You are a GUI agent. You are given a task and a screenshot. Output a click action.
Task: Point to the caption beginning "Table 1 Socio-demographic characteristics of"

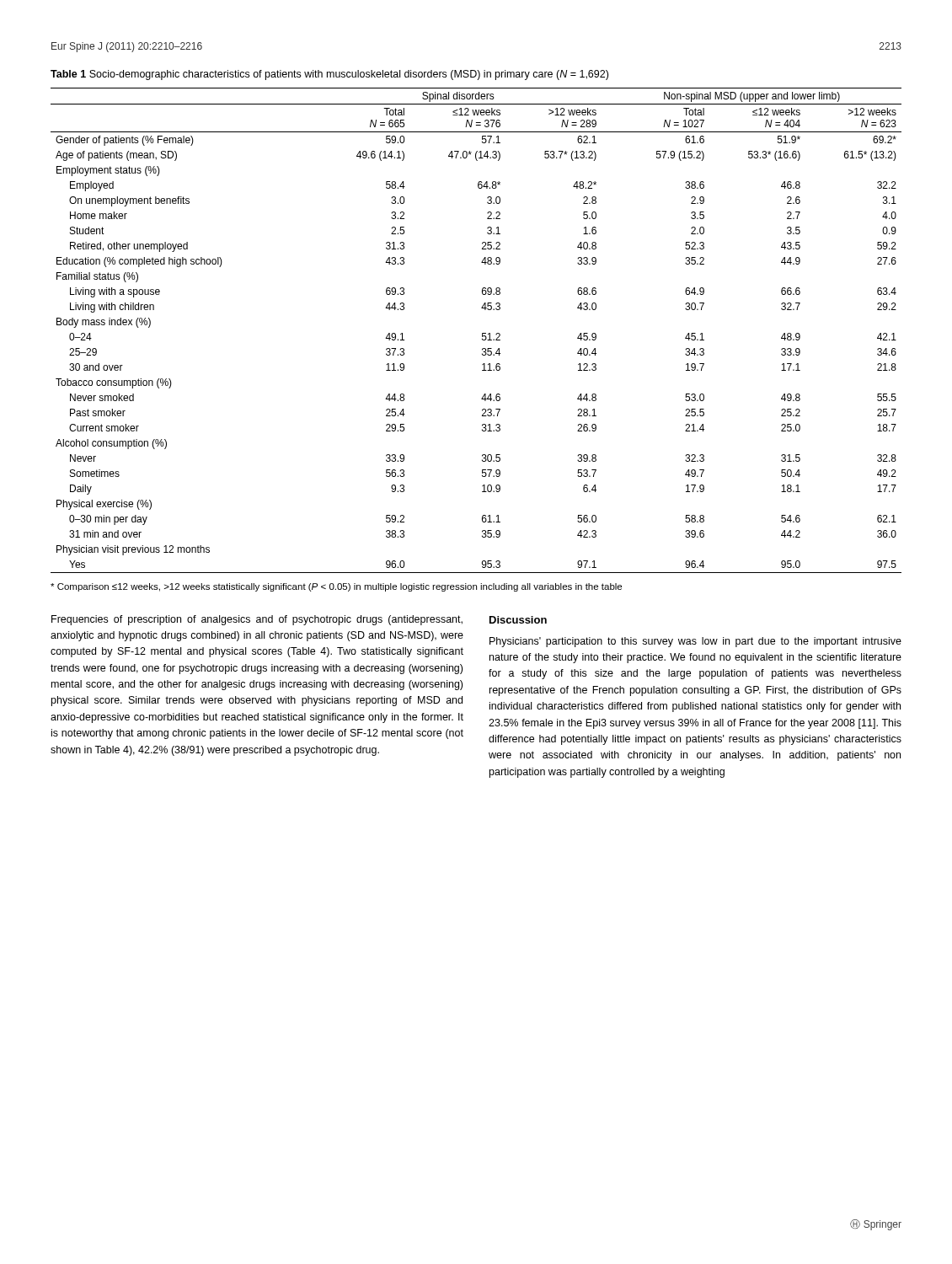tap(330, 74)
